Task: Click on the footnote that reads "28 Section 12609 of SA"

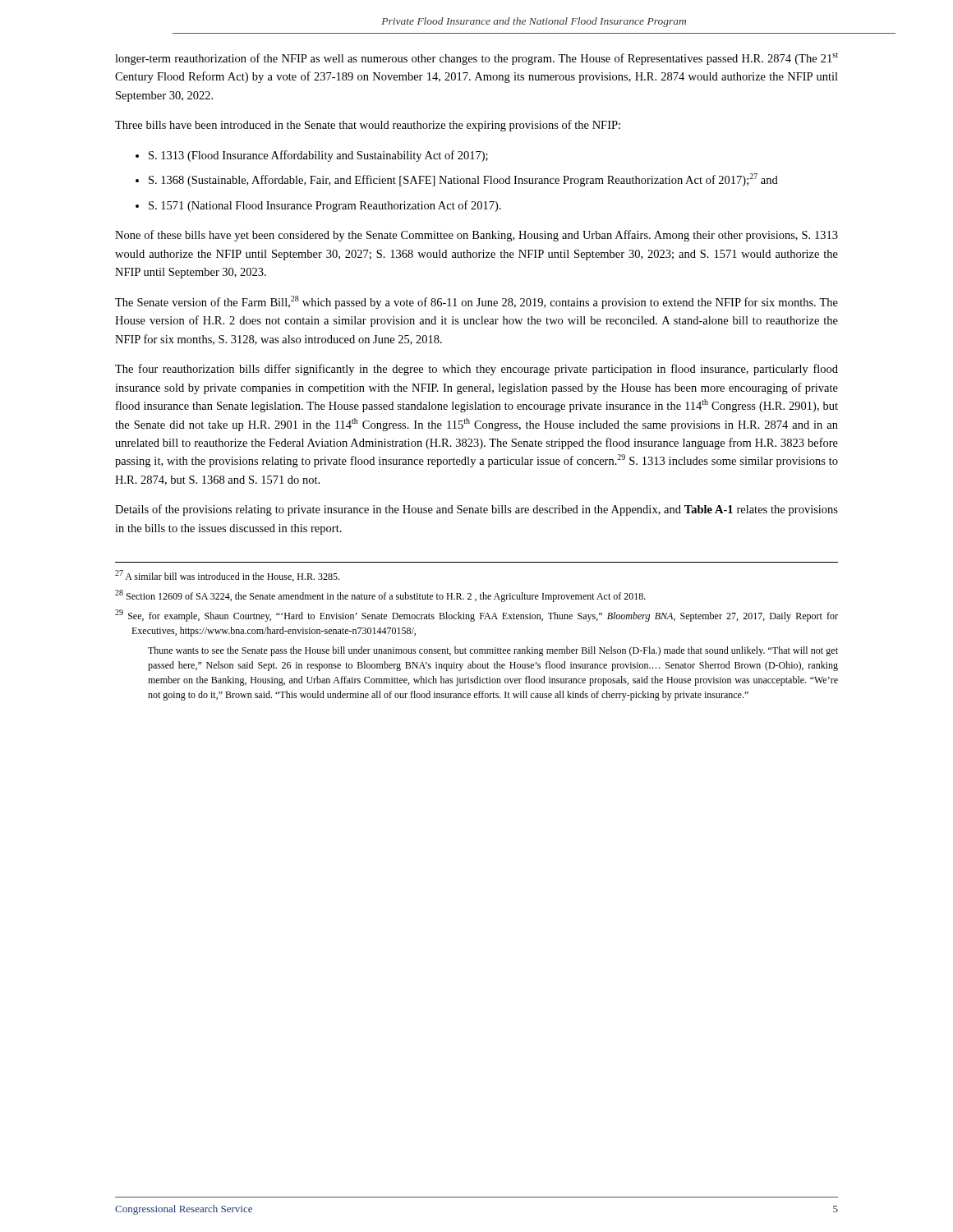Action: click(380, 596)
